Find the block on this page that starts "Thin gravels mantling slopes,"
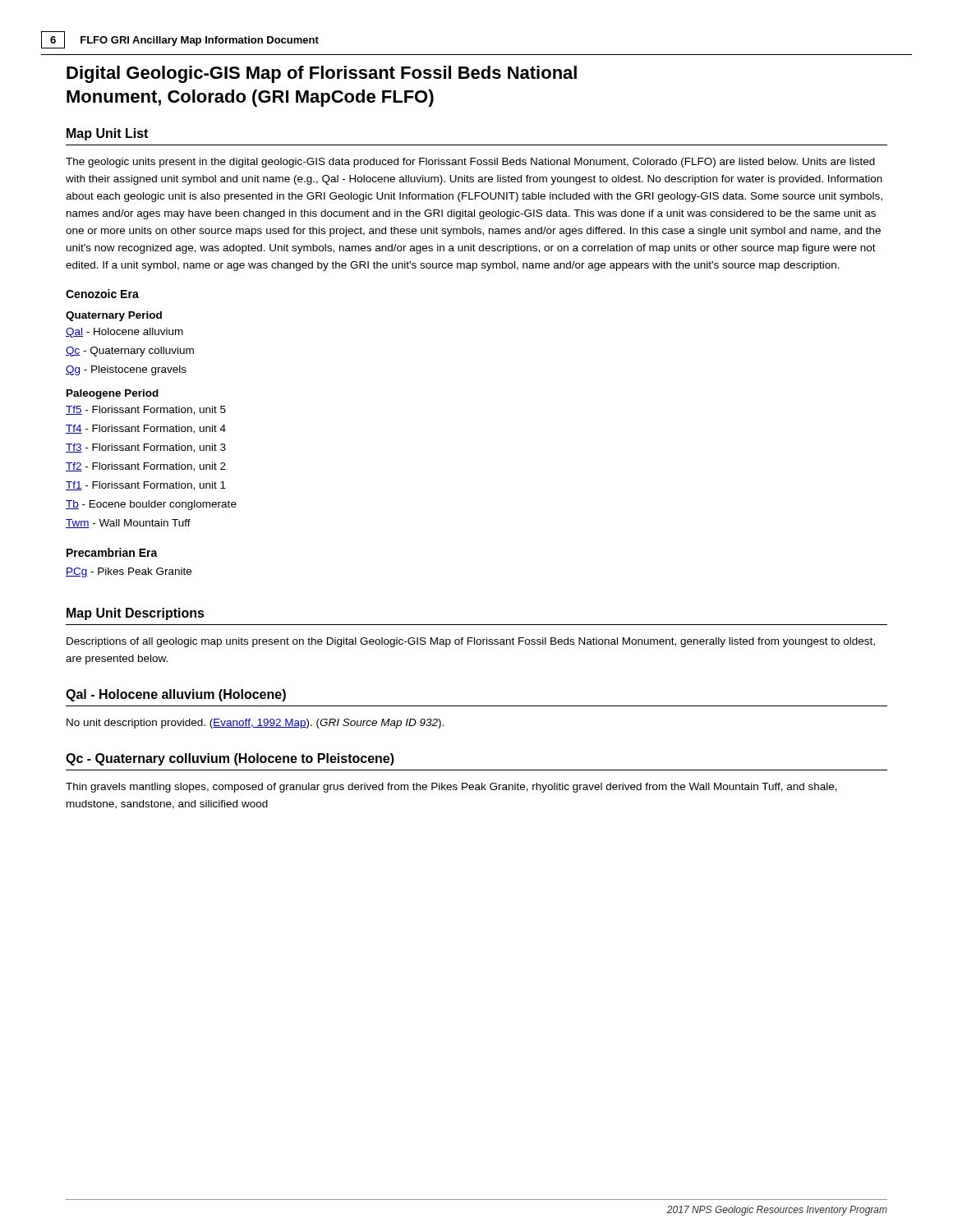Viewport: 953px width, 1232px height. 452,795
